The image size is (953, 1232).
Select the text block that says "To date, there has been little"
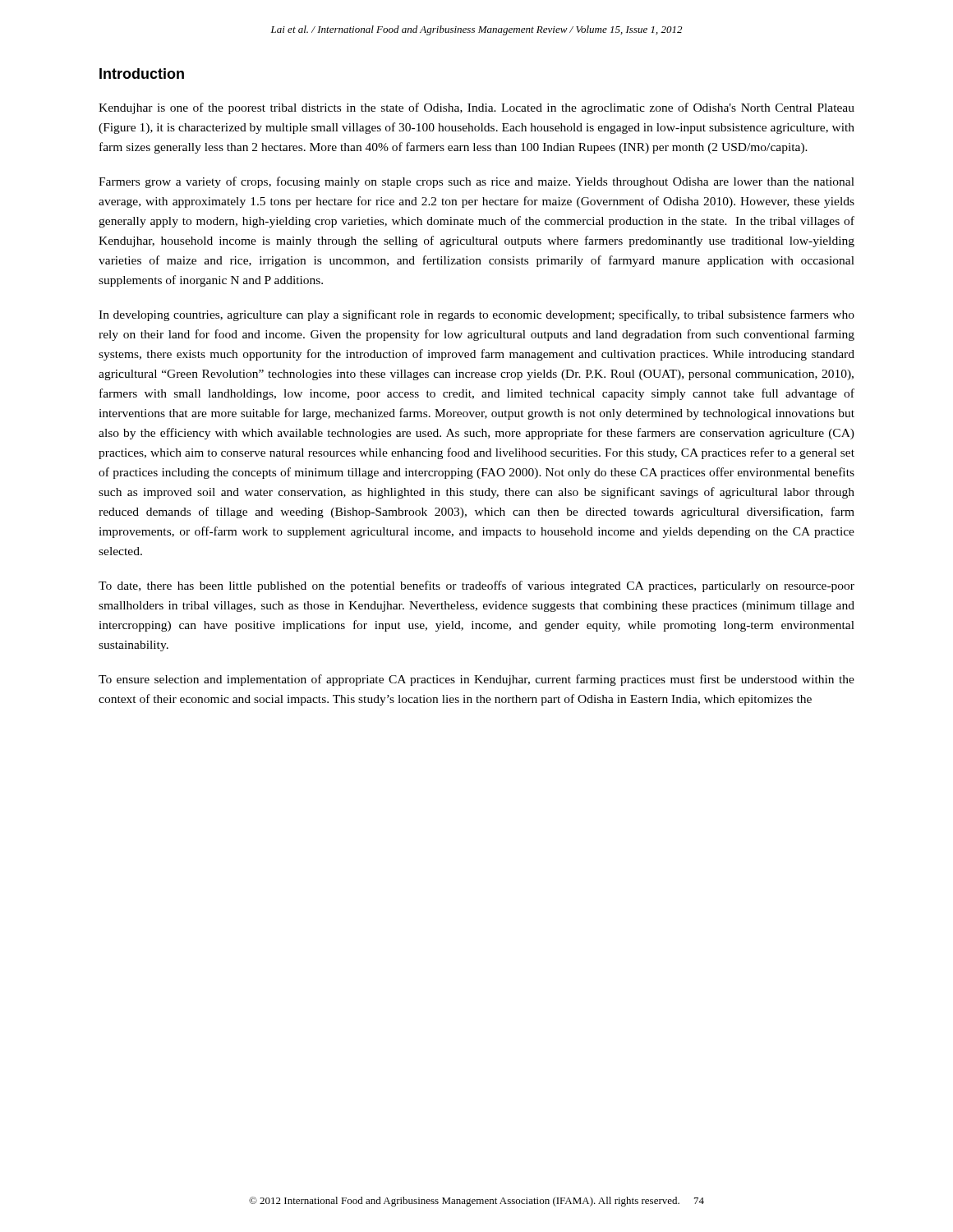tap(476, 615)
